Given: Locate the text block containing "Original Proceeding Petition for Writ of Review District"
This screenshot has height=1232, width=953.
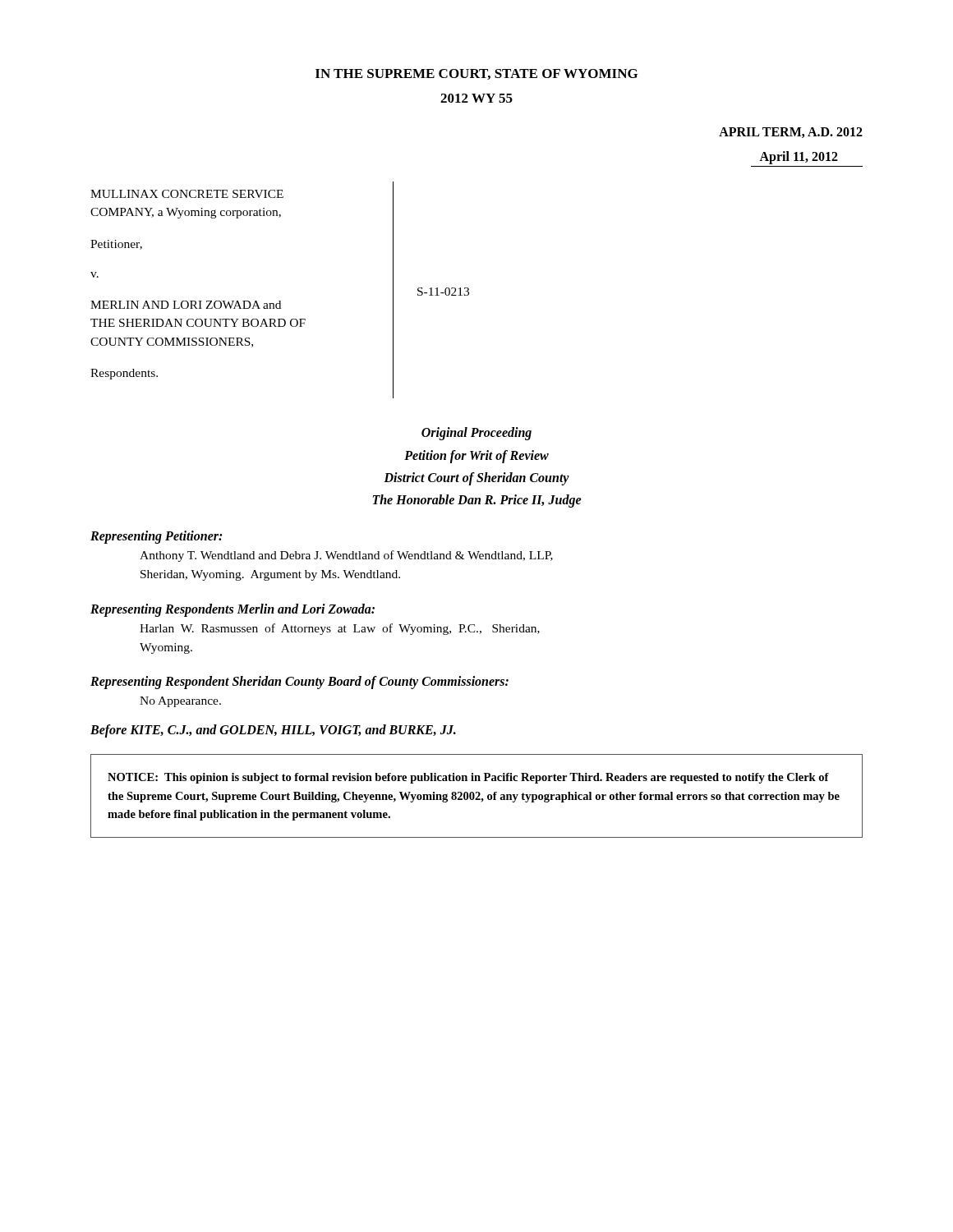Looking at the screenshot, I should coord(476,466).
